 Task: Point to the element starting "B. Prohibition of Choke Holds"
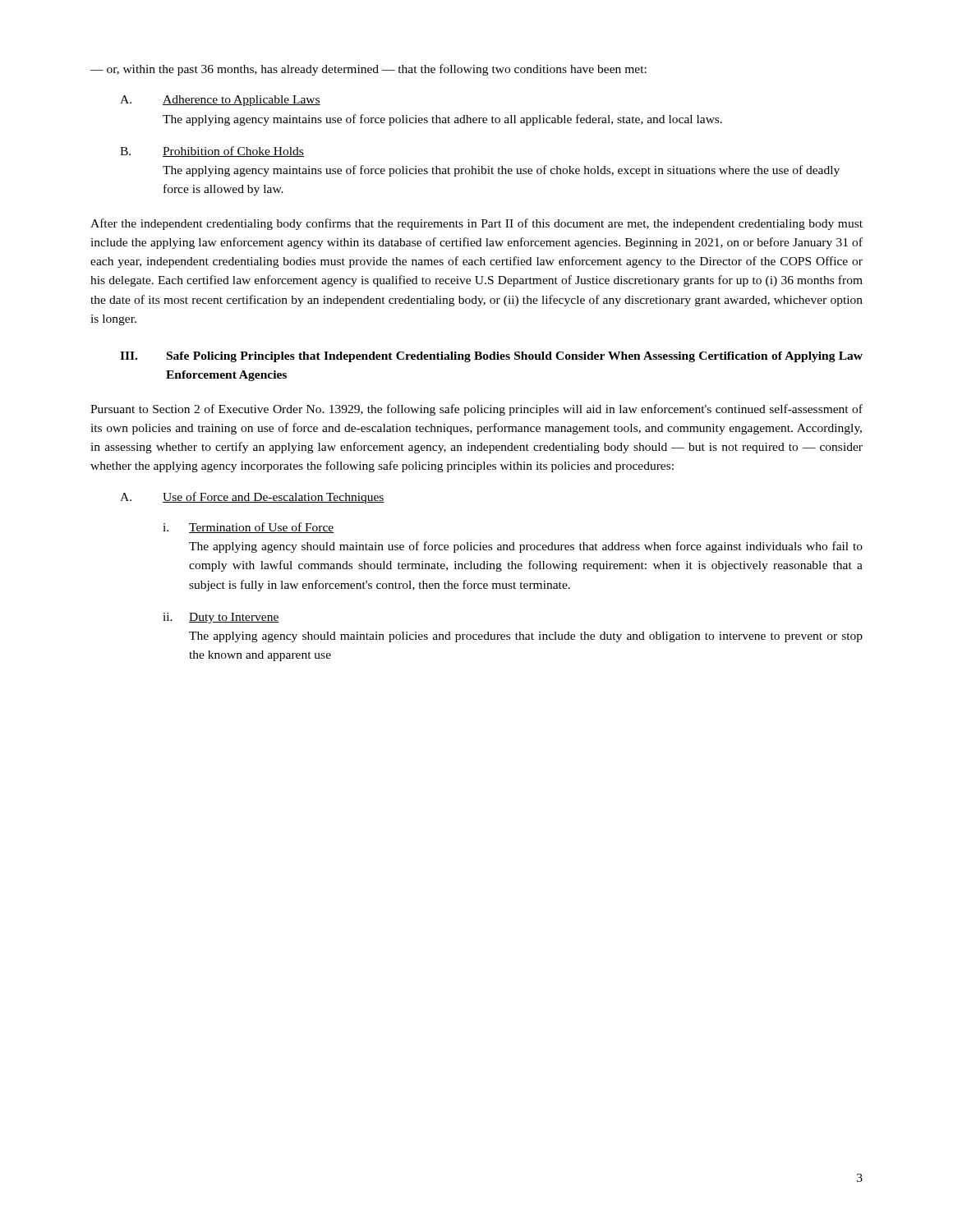476,170
